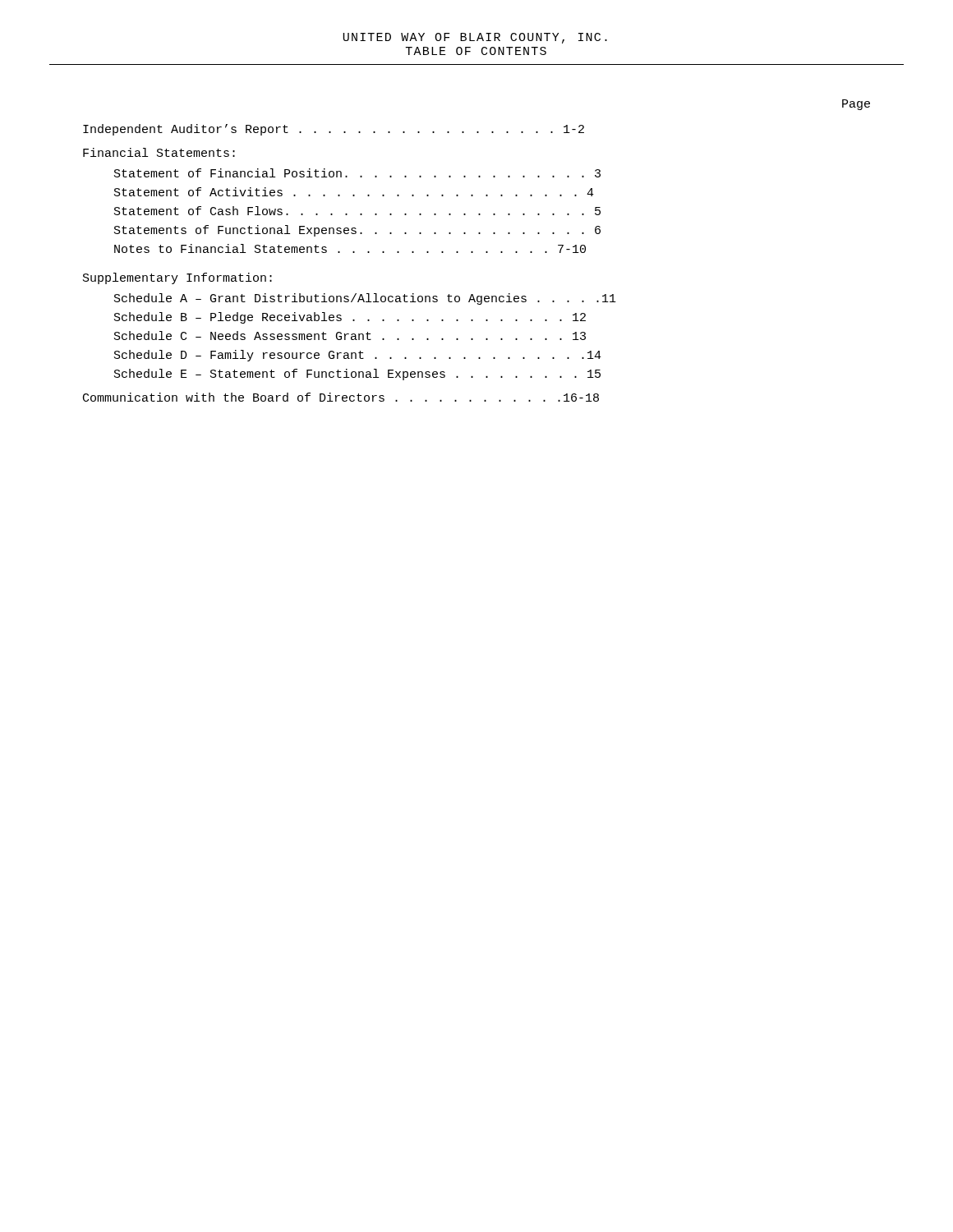
Task: Find the text starting "Statement of Financial Position. . ."
Action: pyautogui.click(x=350, y=175)
